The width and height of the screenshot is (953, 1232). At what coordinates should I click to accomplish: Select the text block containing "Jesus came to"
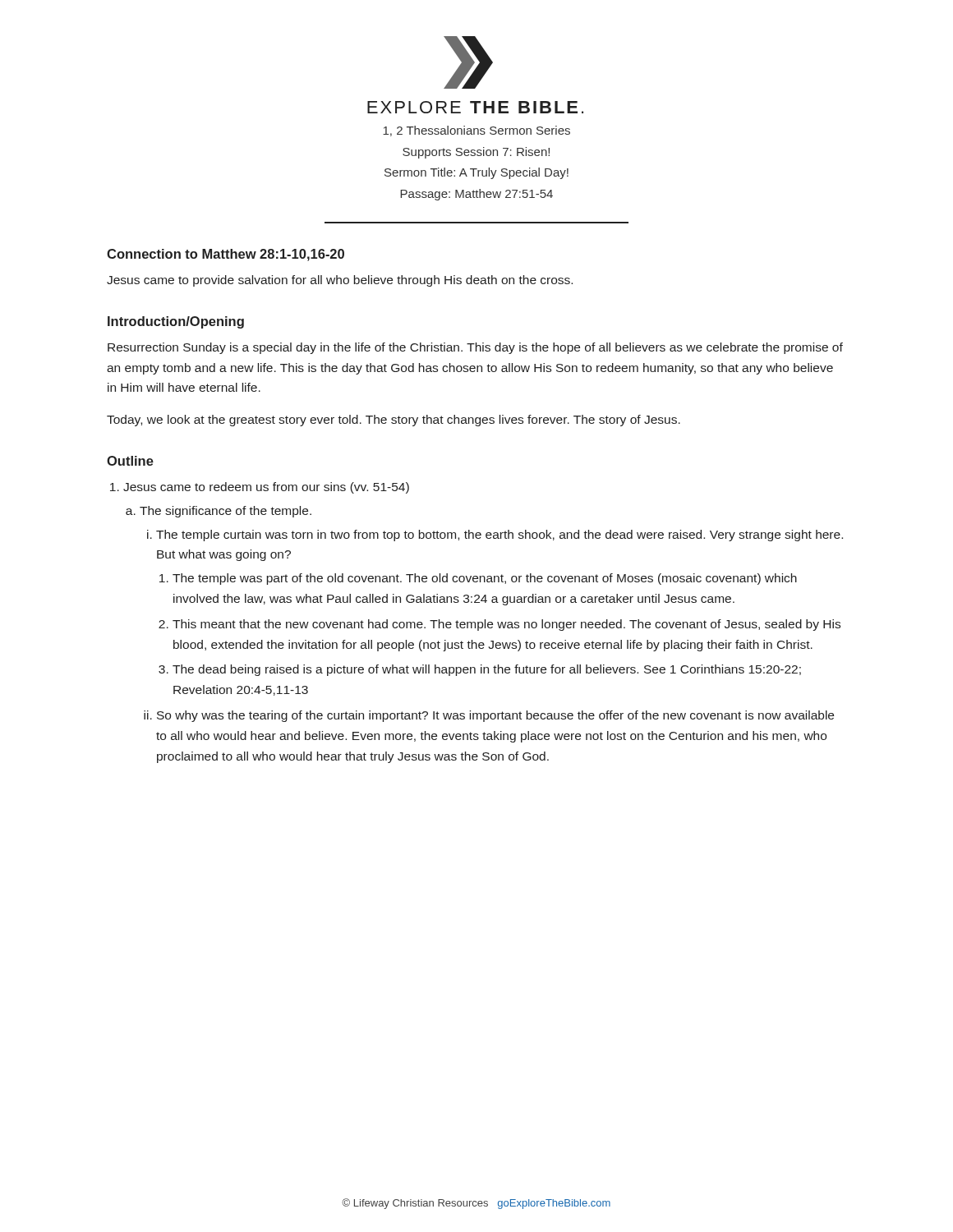(340, 280)
